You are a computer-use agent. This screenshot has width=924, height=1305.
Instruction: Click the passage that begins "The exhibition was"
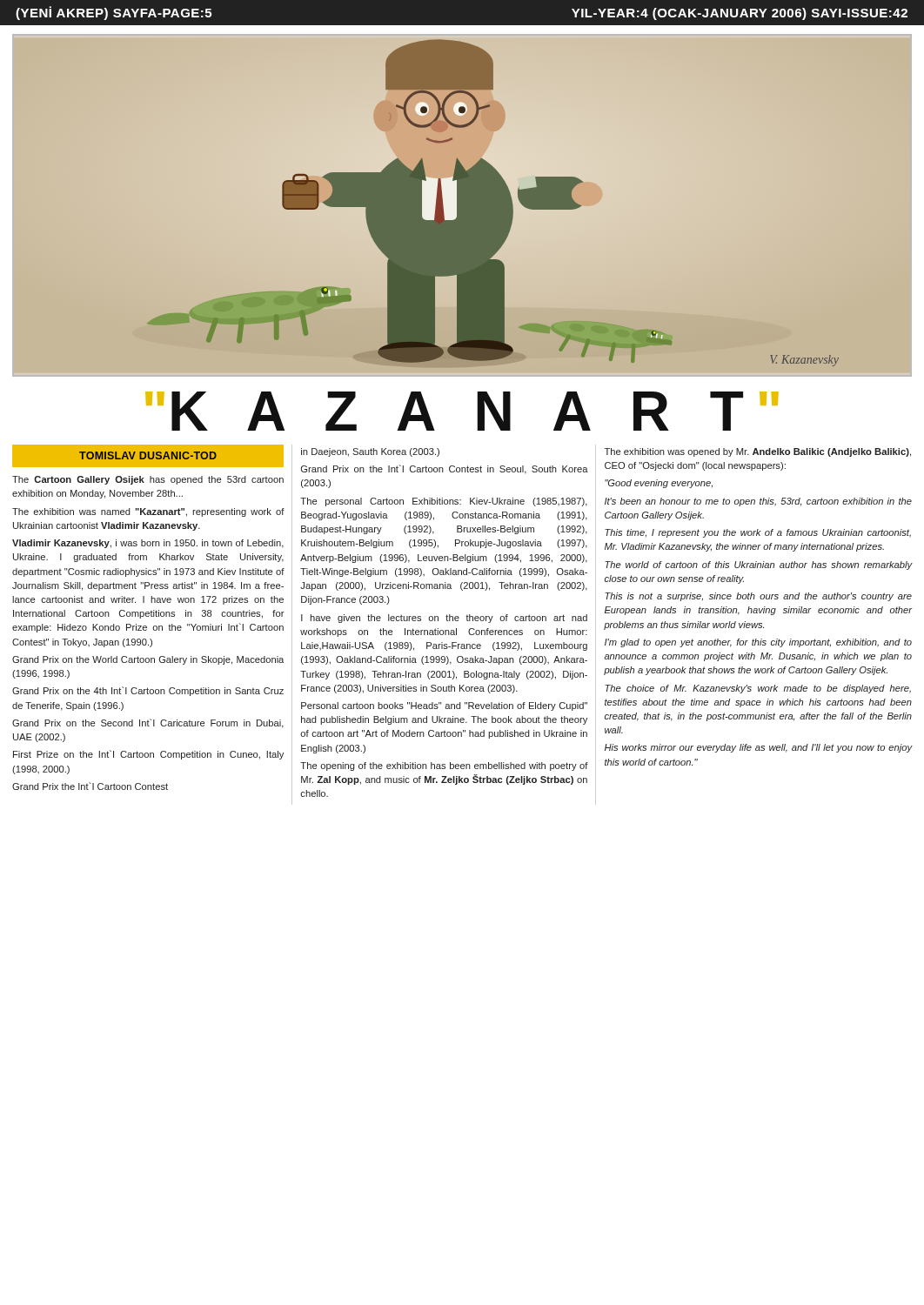click(758, 607)
